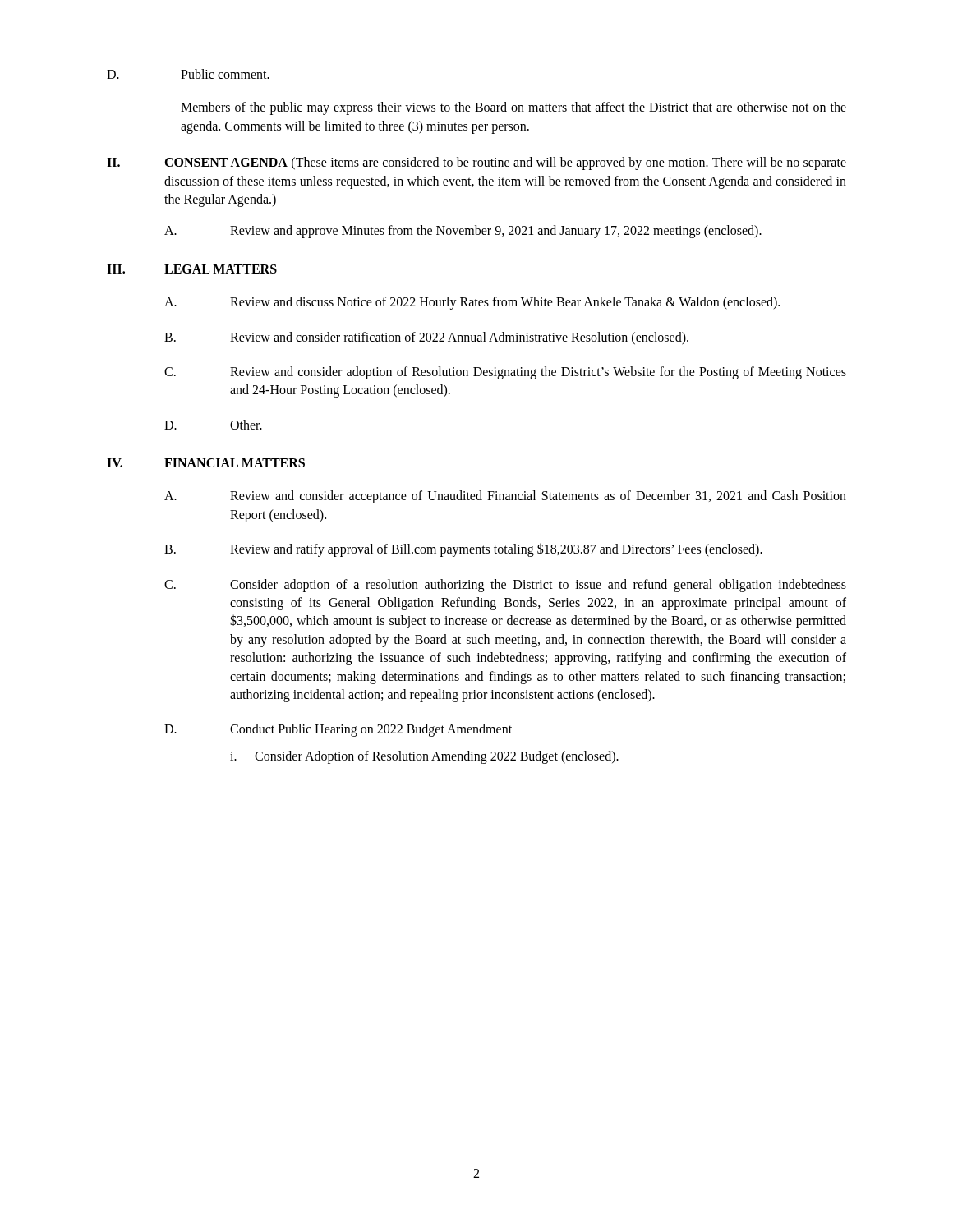The image size is (953, 1232).
Task: Locate the block of text that opens with "Members of the public may"
Action: click(x=513, y=117)
